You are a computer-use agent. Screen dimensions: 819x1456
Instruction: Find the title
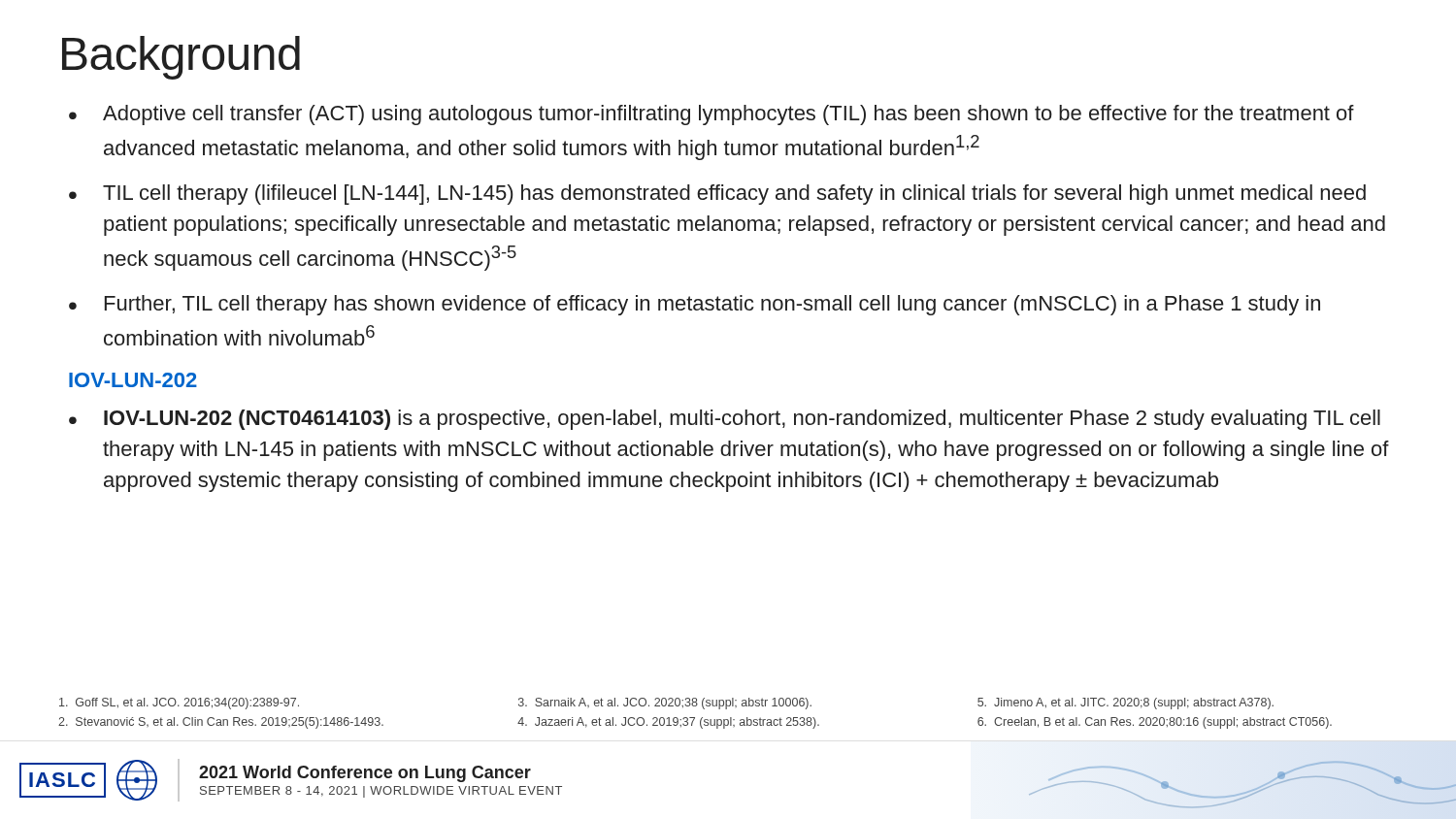pyautogui.click(x=180, y=54)
